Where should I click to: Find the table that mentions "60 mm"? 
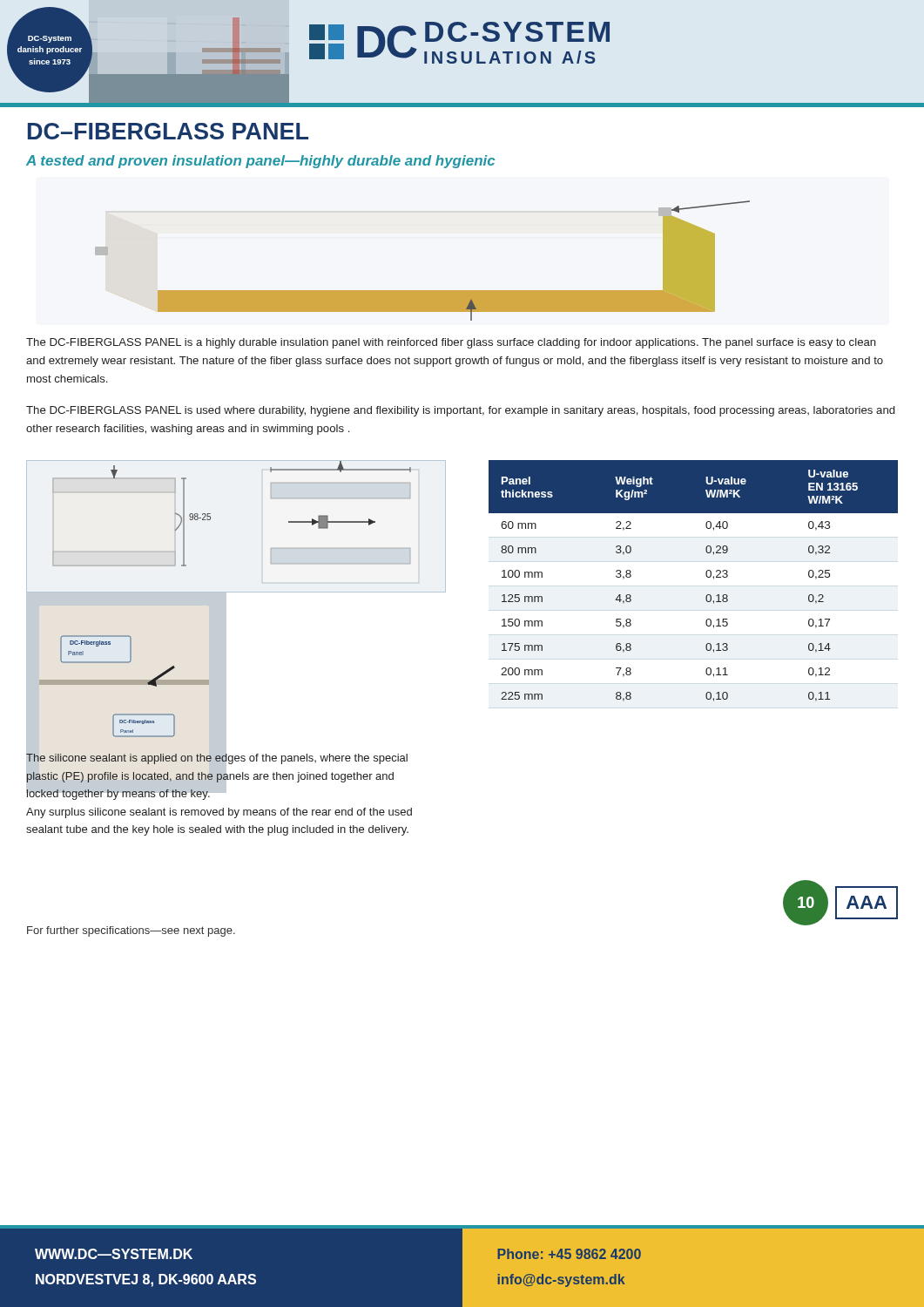[693, 584]
